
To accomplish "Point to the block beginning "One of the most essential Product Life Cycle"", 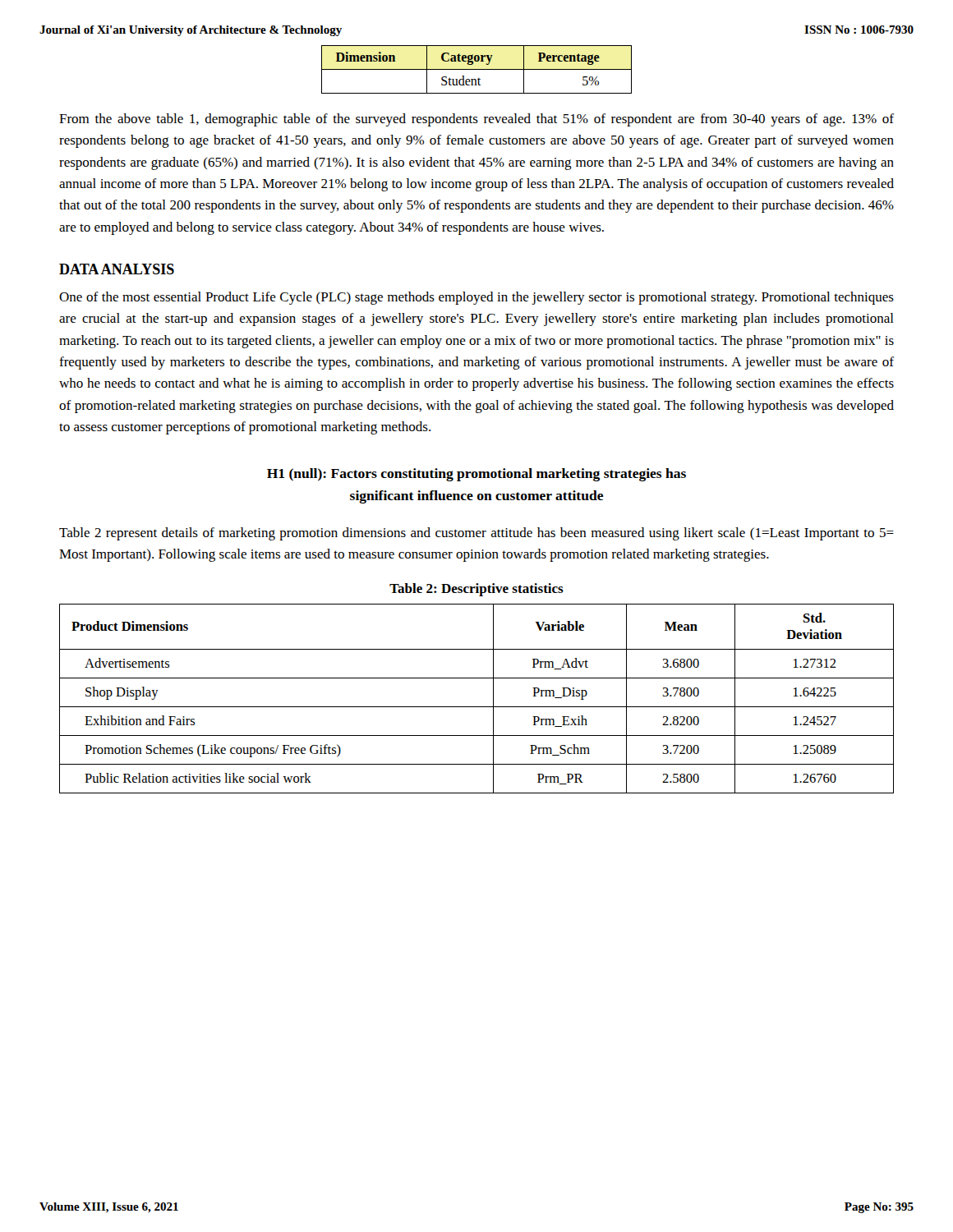I will (x=476, y=362).
